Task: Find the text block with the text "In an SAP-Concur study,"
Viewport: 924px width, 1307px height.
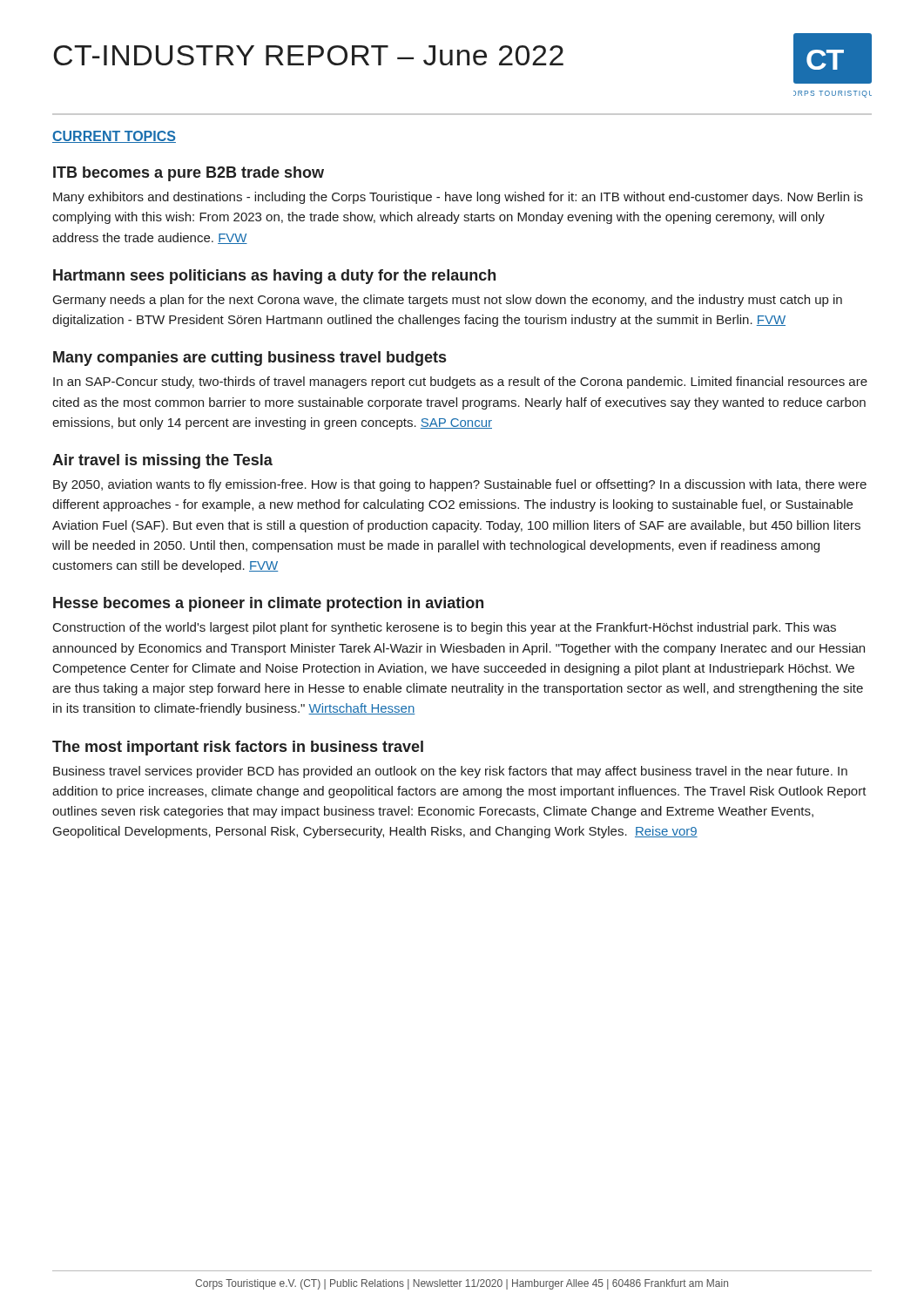Action: (x=460, y=402)
